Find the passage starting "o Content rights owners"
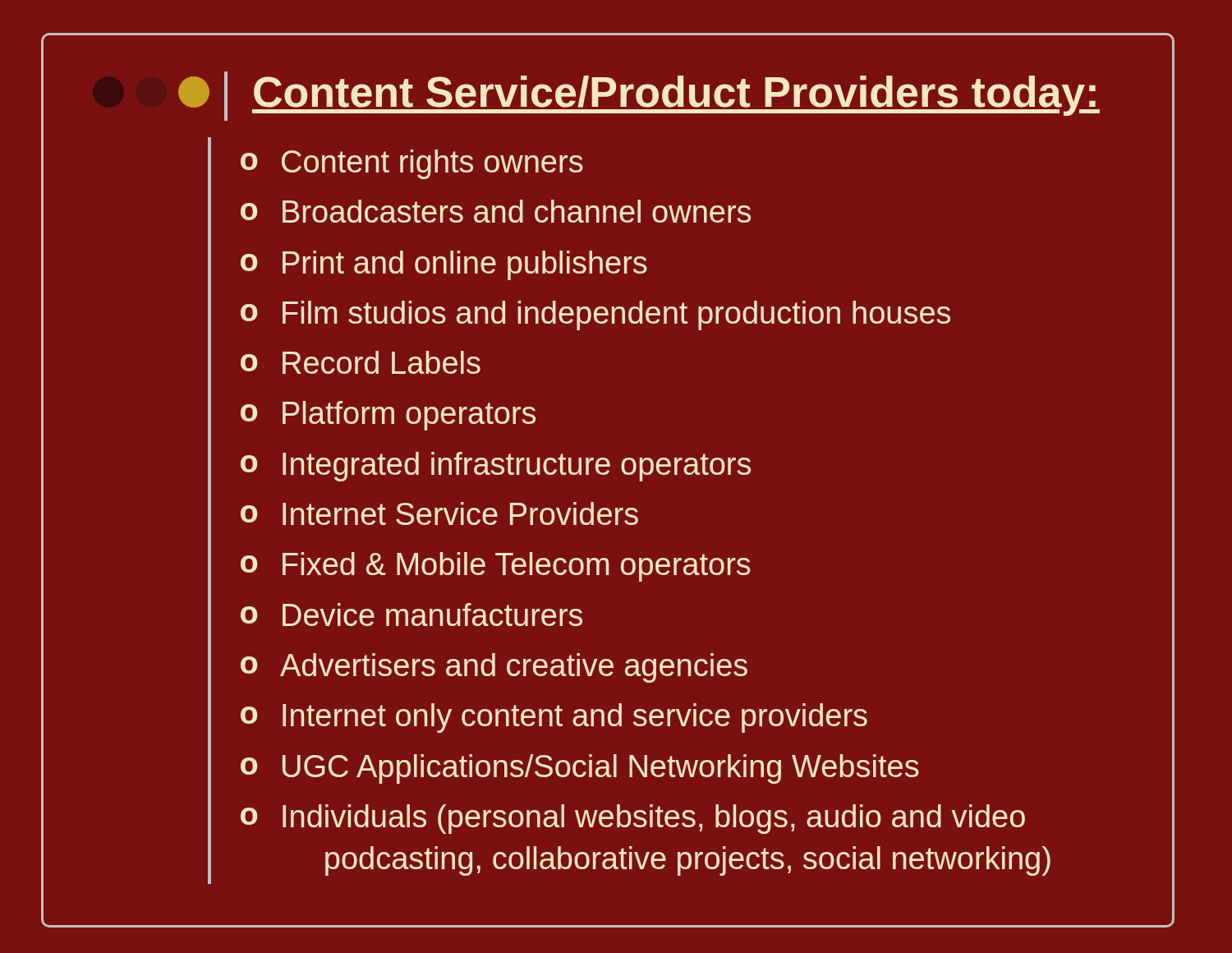 (410, 162)
